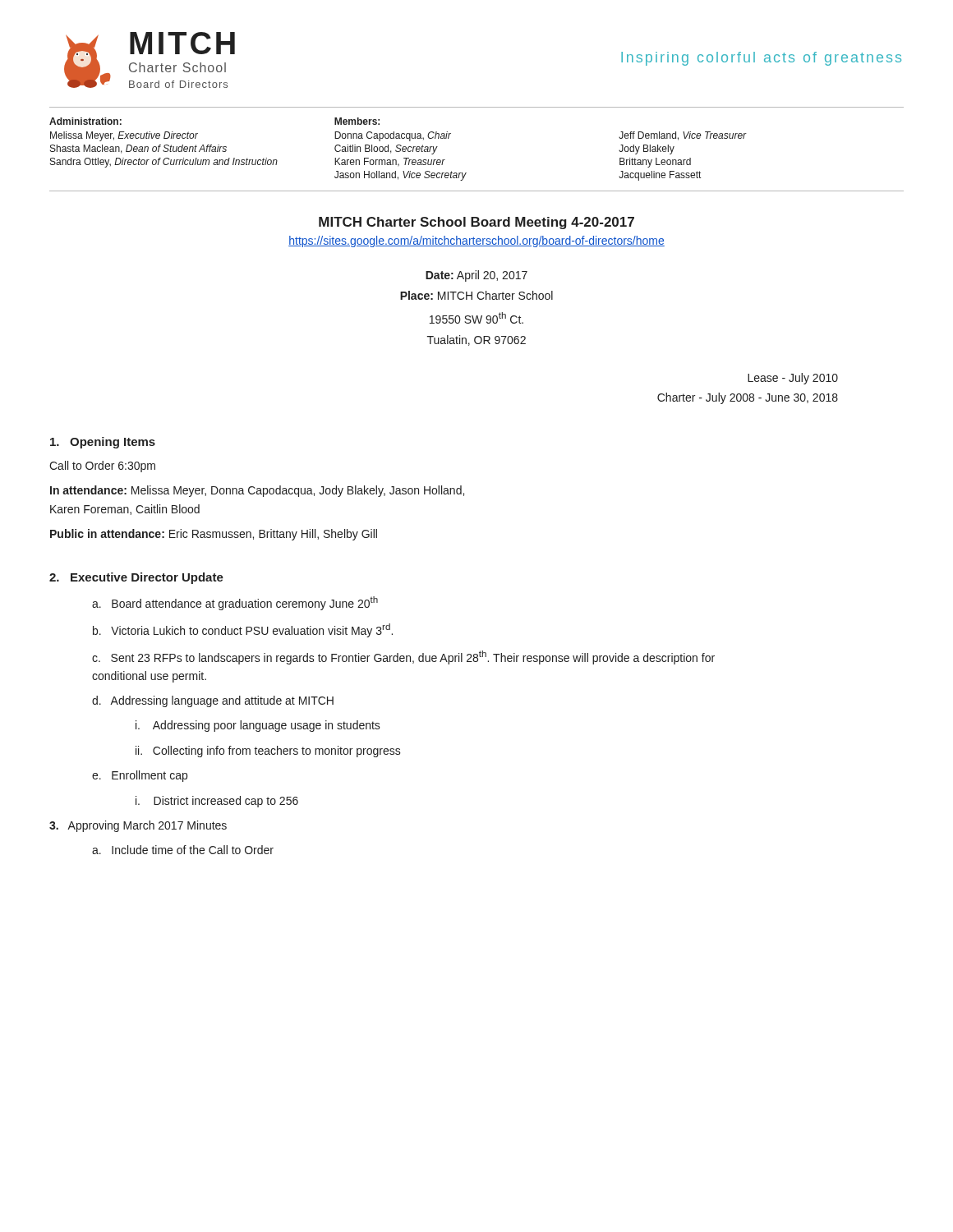Click on the list item that reads "ii. Collecting info from teachers to monitor"
The width and height of the screenshot is (953, 1232).
268,751
